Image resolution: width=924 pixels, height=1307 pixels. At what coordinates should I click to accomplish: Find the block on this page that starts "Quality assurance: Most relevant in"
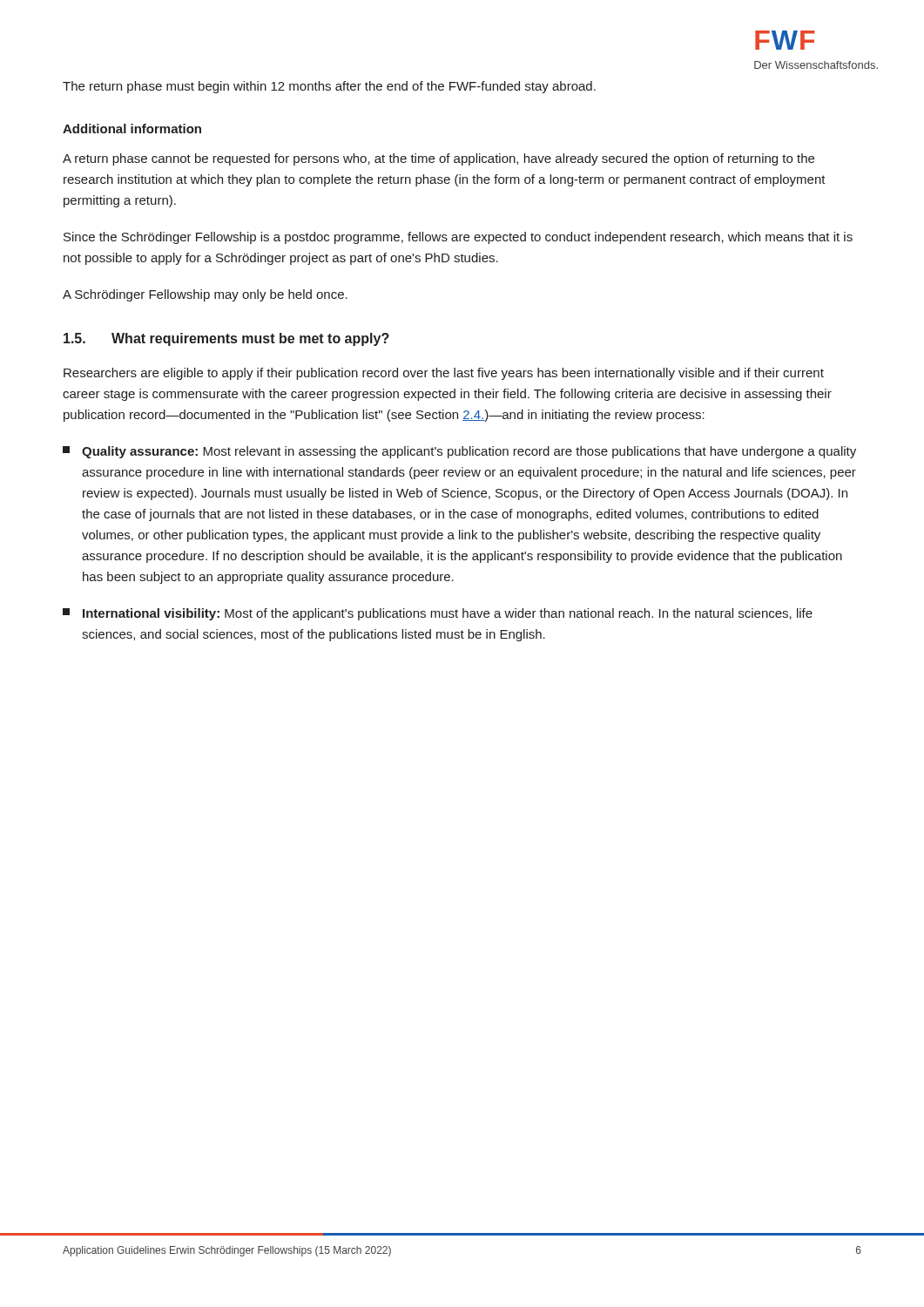462,514
